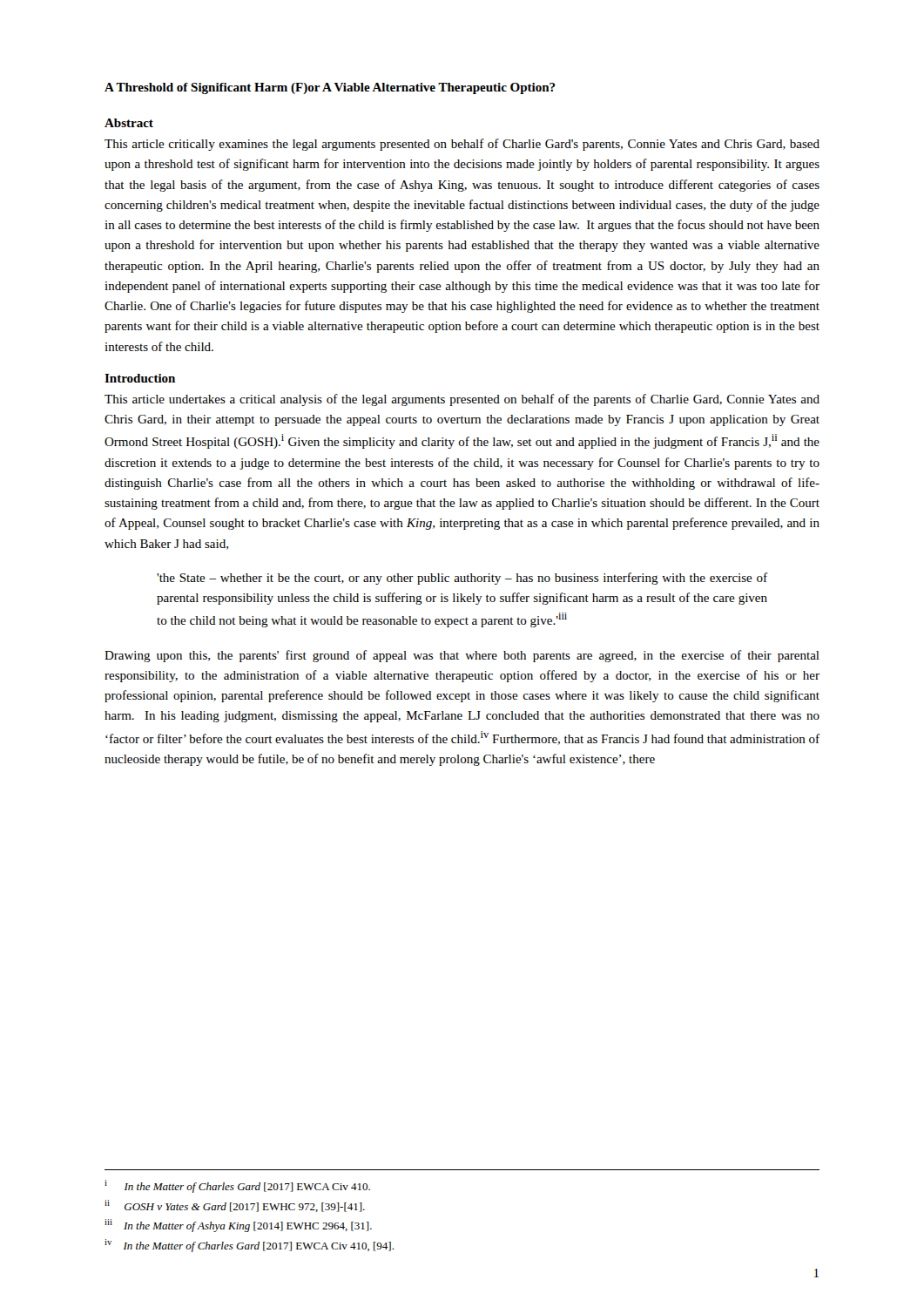Locate the footnote with the text "iii In the Matter of Ashya King [2014]"
The height and width of the screenshot is (1307, 924).
click(x=238, y=1225)
